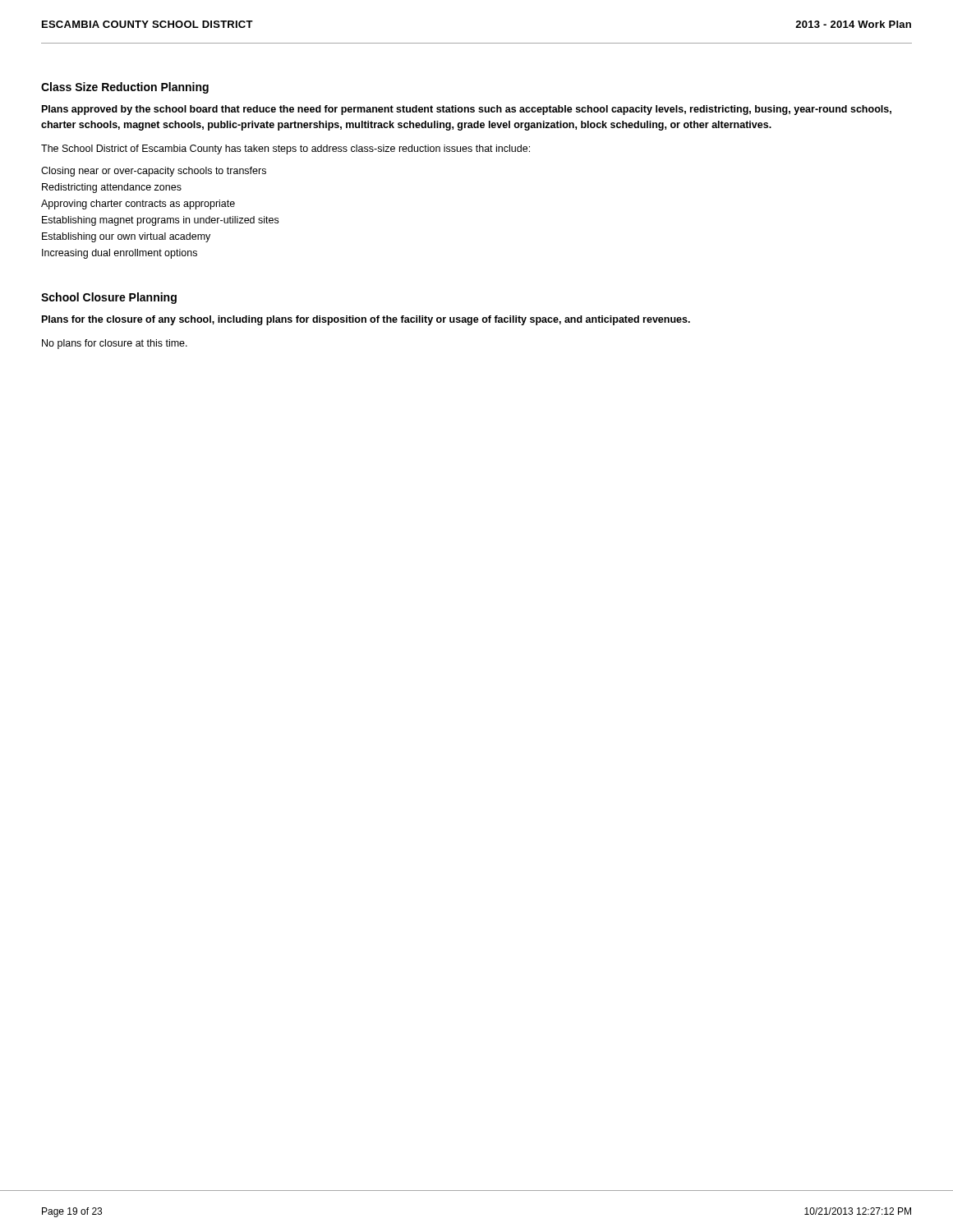Screen dimensions: 1232x953
Task: Navigate to the text block starting "Plans for the"
Action: click(x=366, y=320)
